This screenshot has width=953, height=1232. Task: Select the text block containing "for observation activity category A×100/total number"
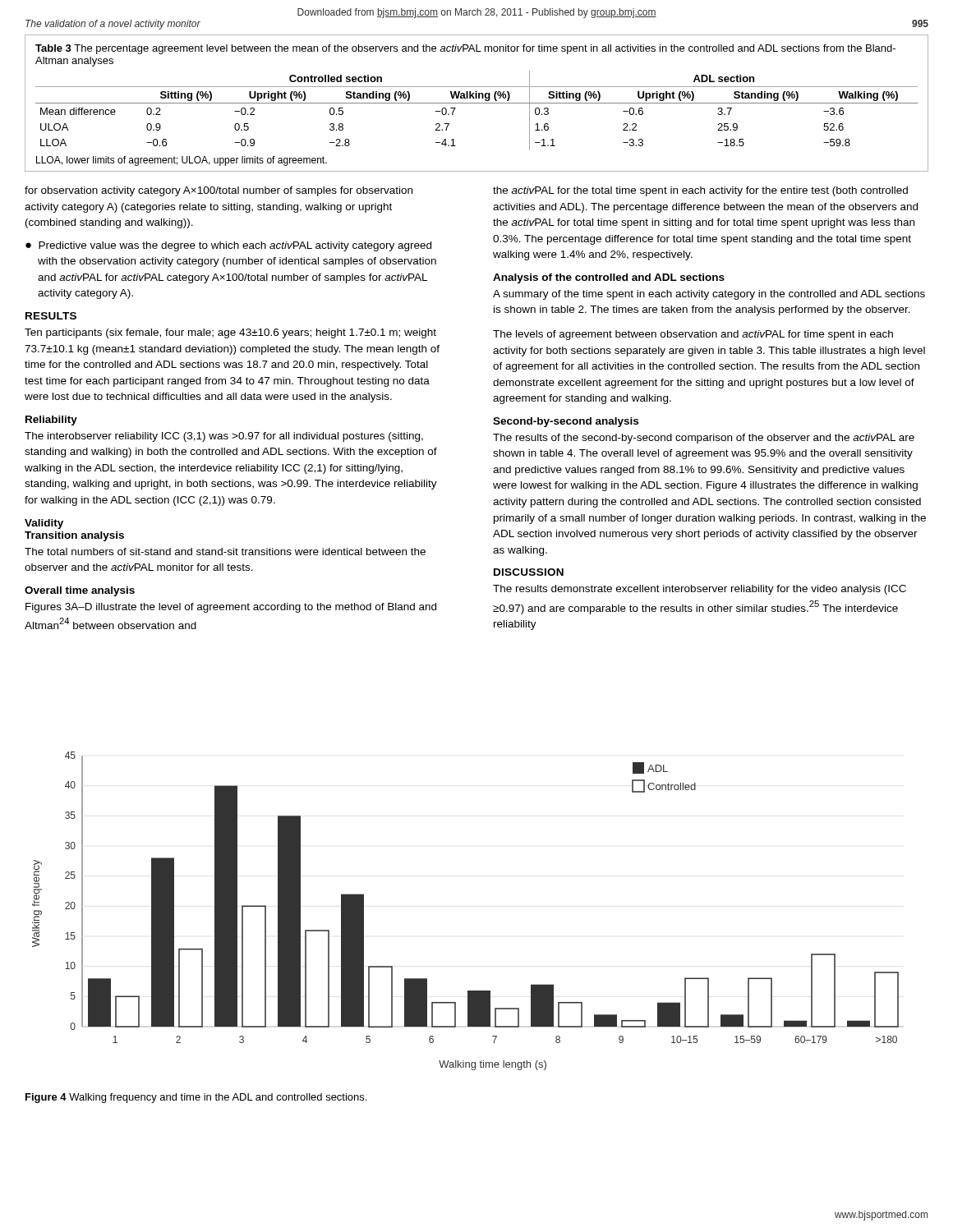[219, 206]
